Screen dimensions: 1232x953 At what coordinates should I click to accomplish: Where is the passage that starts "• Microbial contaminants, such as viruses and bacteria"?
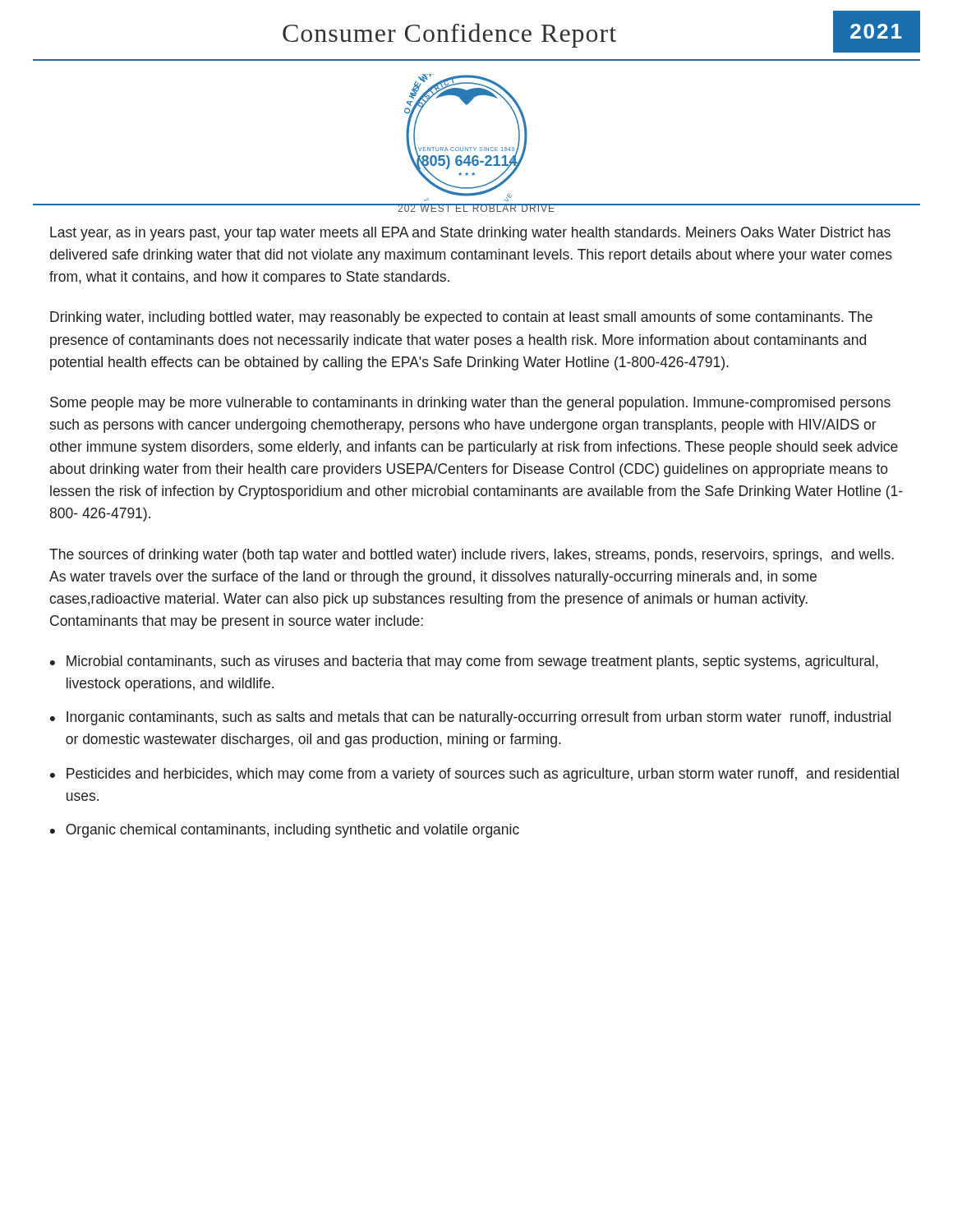(476, 673)
